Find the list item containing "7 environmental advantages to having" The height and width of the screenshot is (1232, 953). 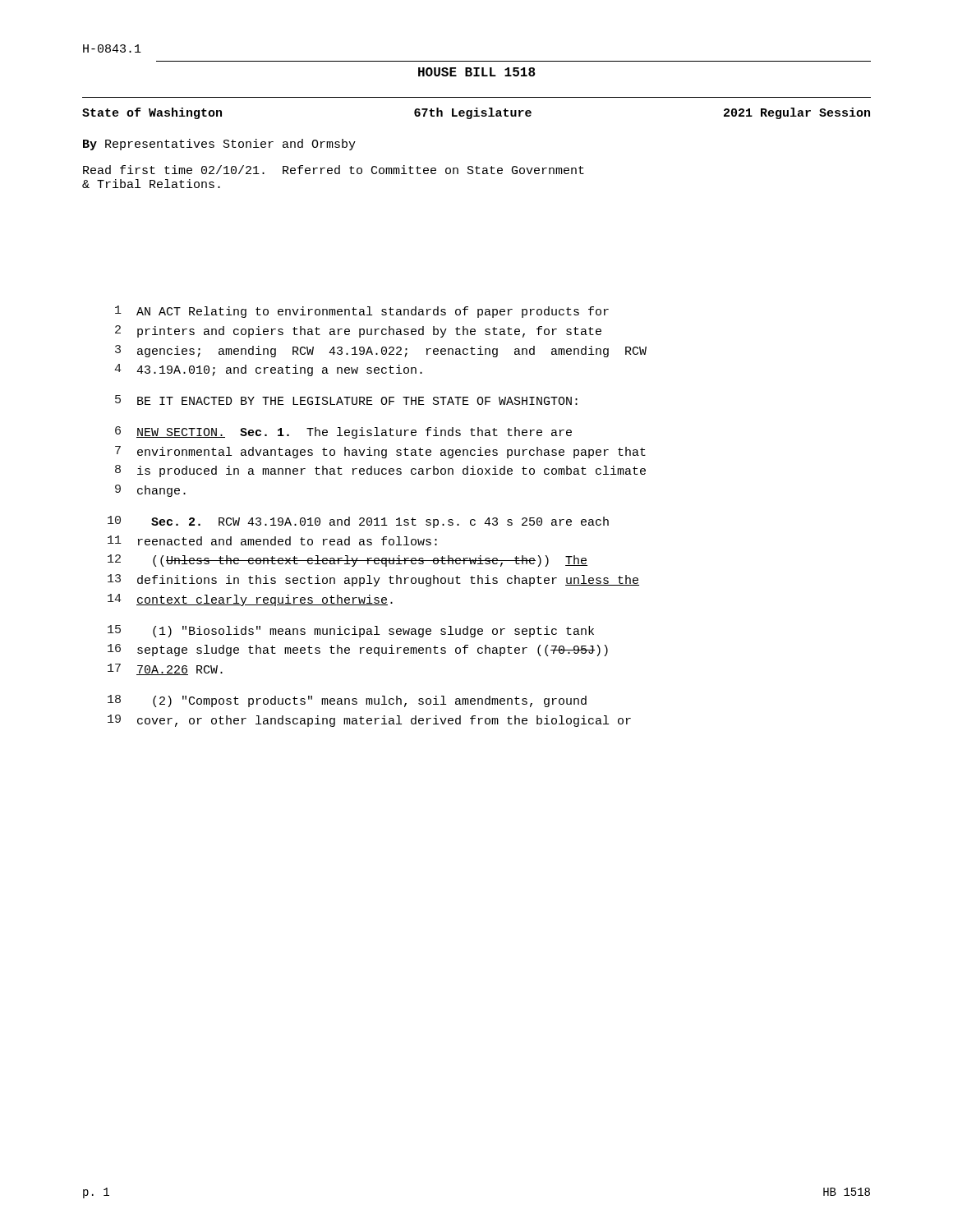tap(476, 453)
